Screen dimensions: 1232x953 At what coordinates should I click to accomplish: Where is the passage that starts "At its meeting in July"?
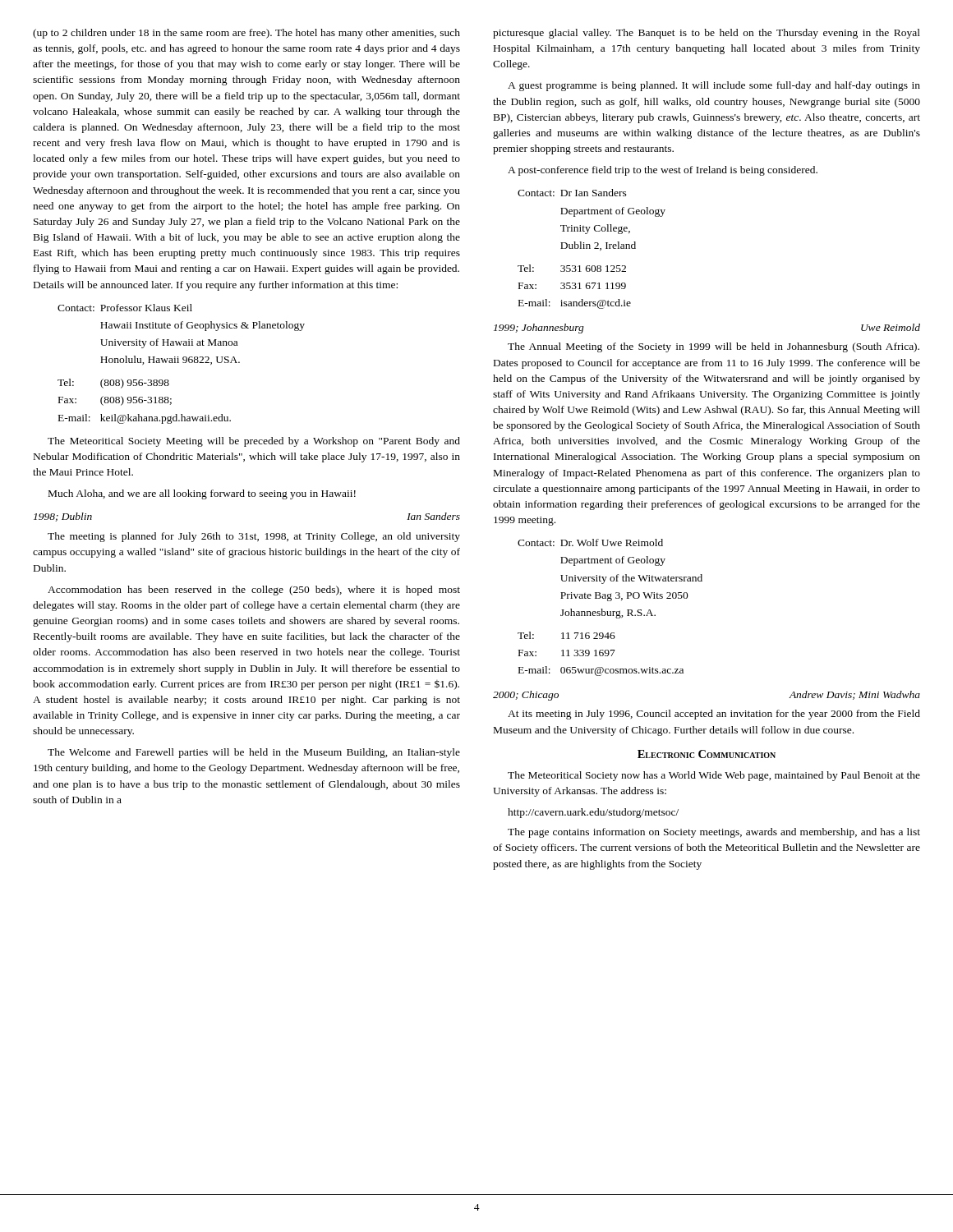click(707, 722)
